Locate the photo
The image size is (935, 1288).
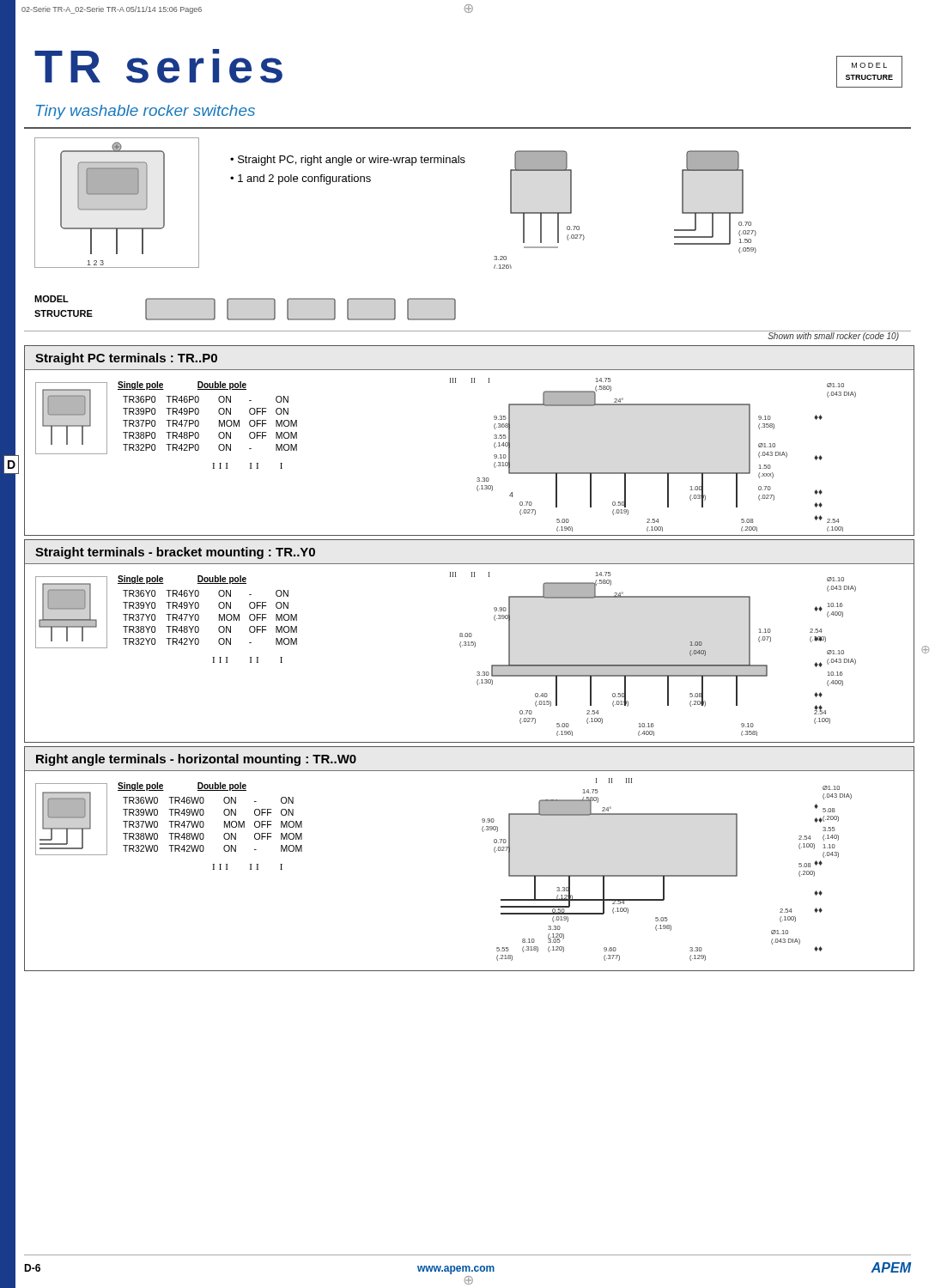tap(117, 203)
